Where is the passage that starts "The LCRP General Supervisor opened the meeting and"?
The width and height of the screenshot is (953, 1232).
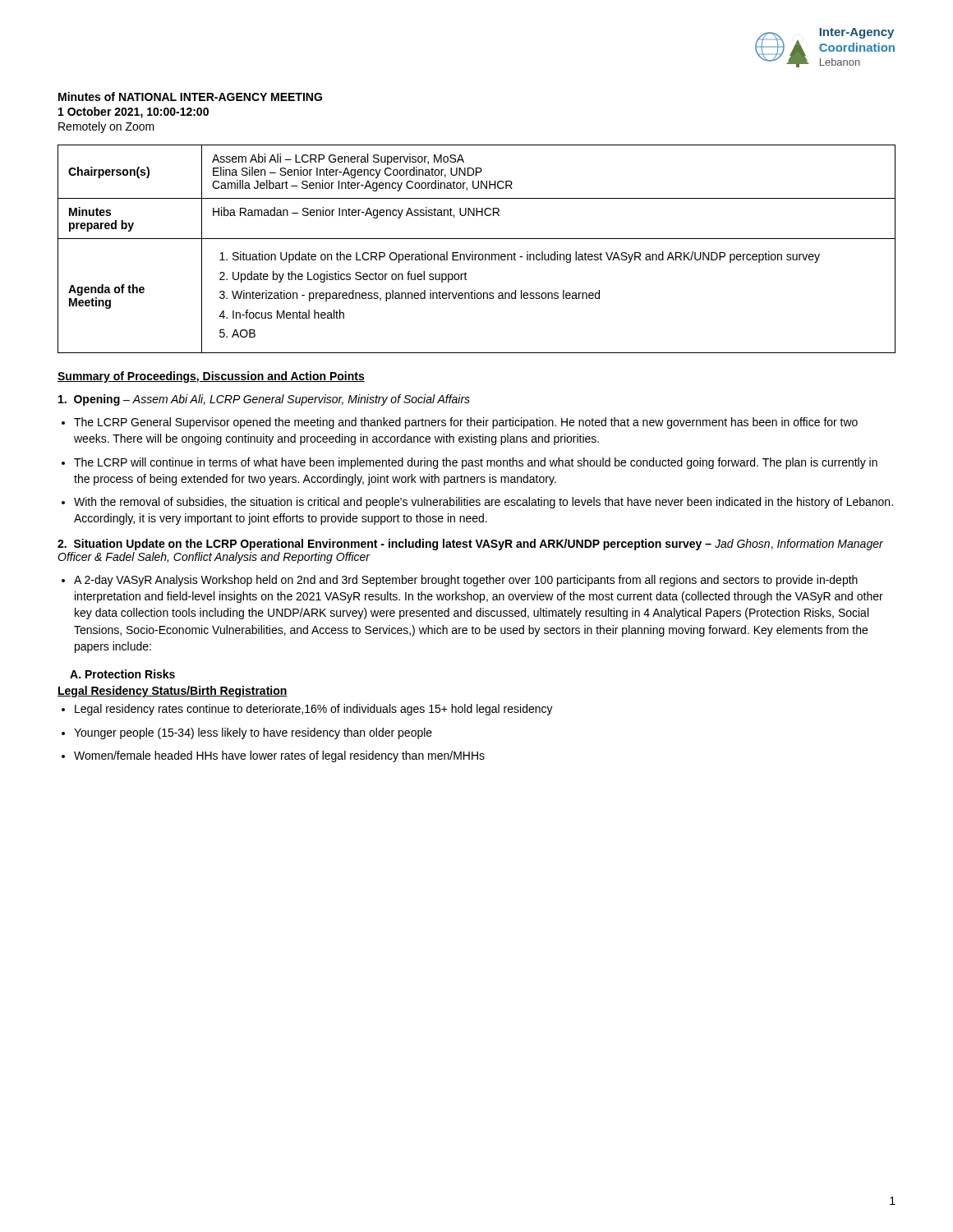(466, 430)
